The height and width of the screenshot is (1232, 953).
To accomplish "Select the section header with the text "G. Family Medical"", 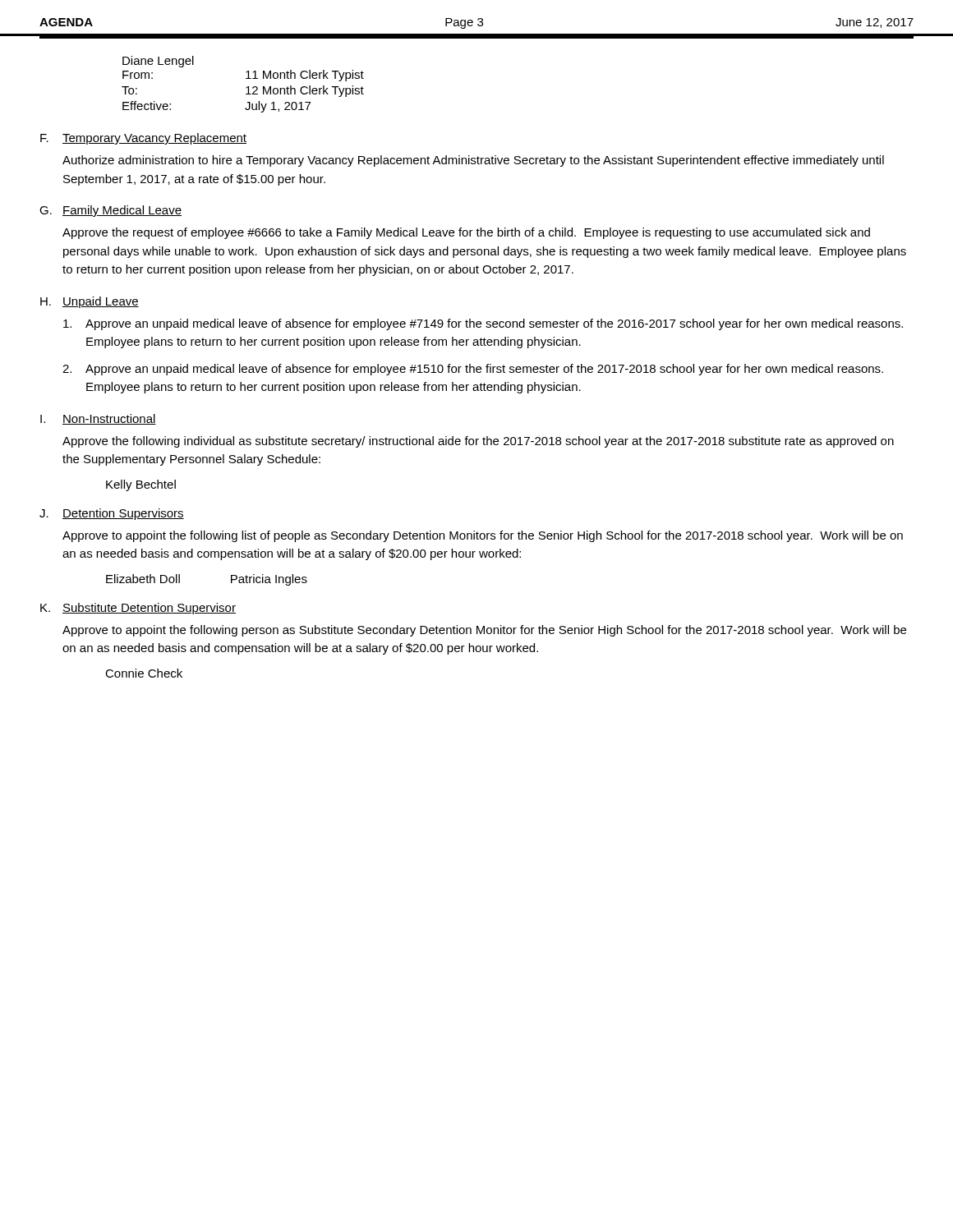I will pyautogui.click(x=111, y=210).
